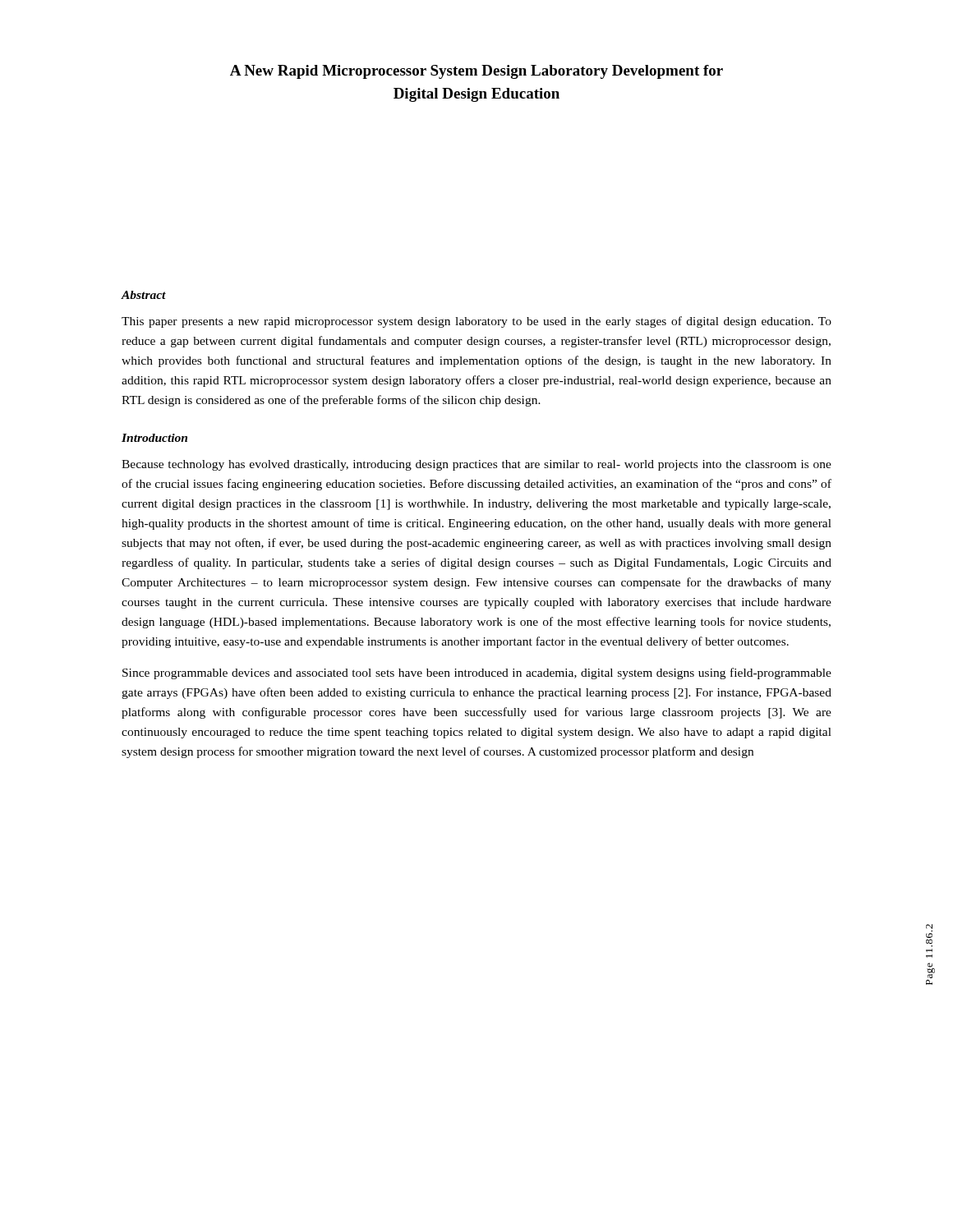Point to the block beginning "Since programmable devices and"
The image size is (953, 1232).
pyautogui.click(x=476, y=712)
